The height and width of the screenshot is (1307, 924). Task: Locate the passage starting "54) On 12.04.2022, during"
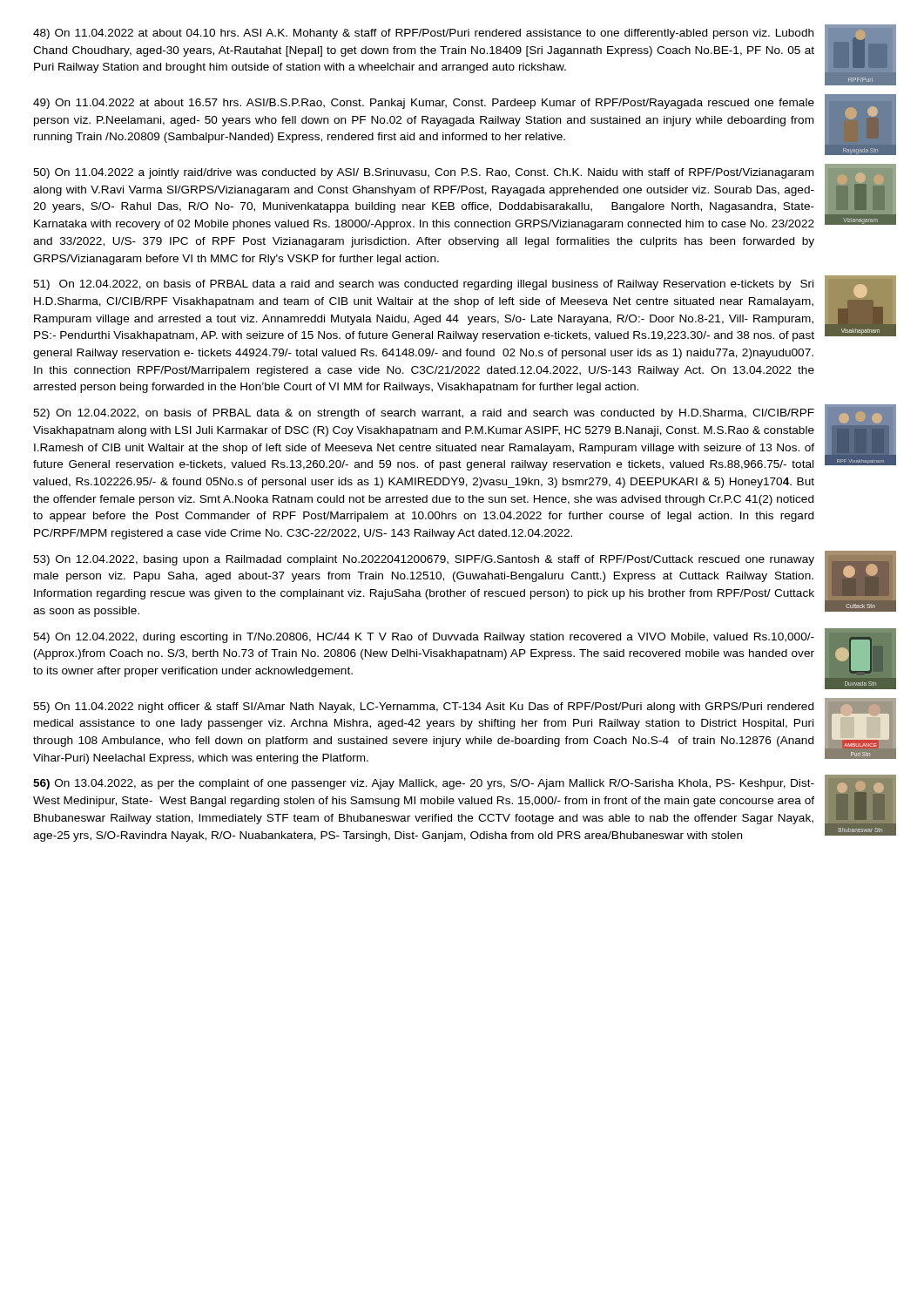click(x=424, y=653)
